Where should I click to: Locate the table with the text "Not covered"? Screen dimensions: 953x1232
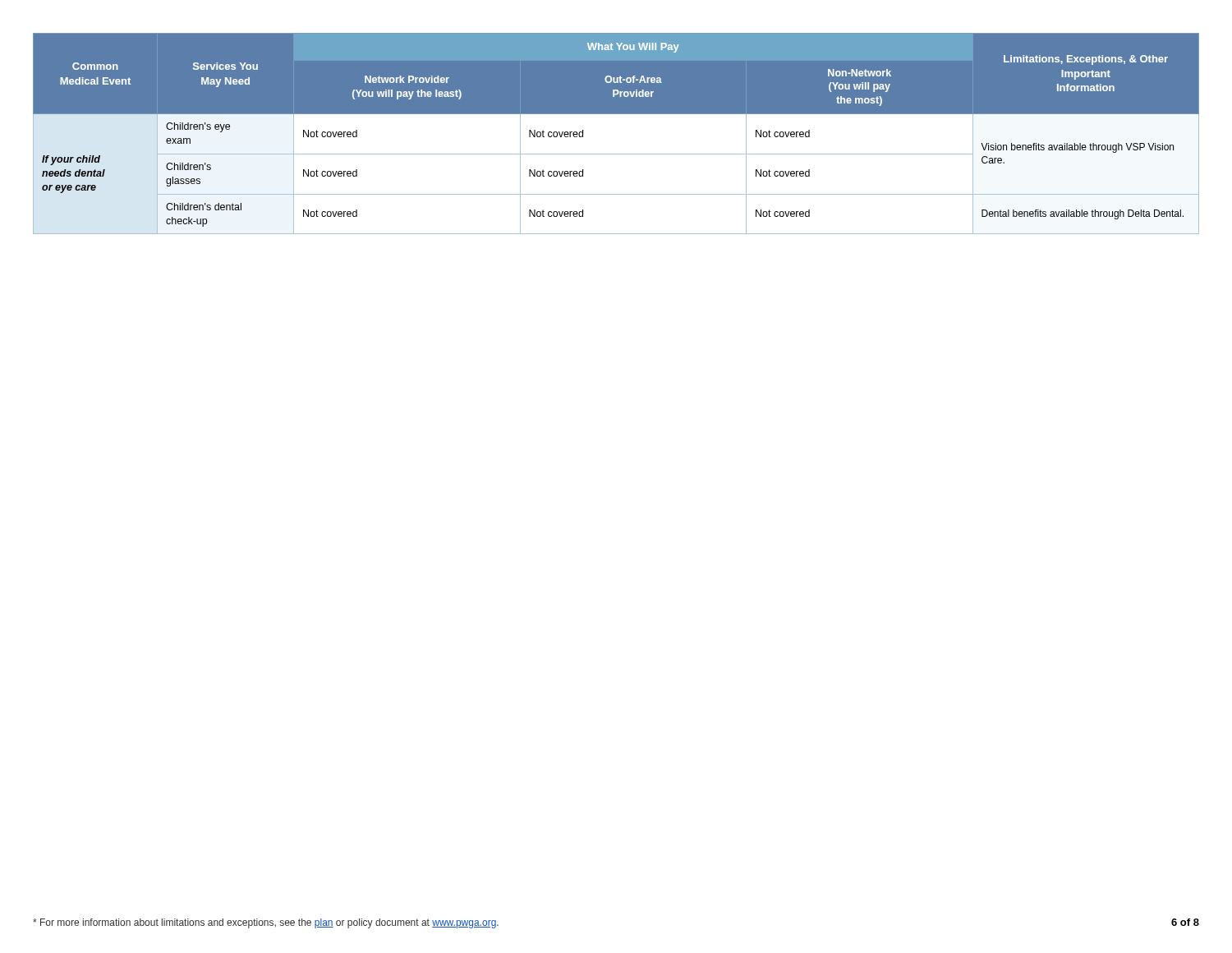(616, 134)
